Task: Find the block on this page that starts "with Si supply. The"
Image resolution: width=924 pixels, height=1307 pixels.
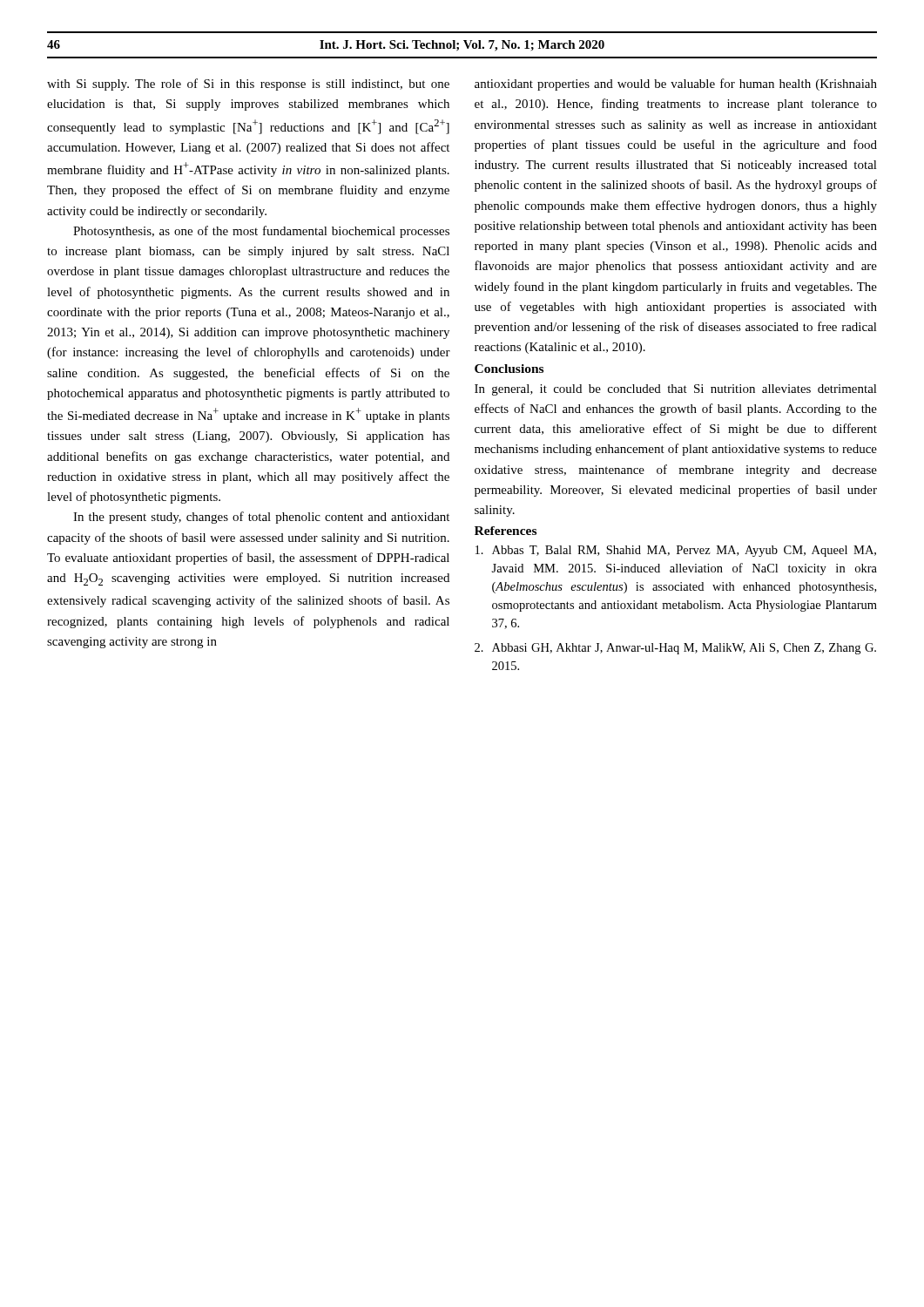Action: tap(248, 148)
